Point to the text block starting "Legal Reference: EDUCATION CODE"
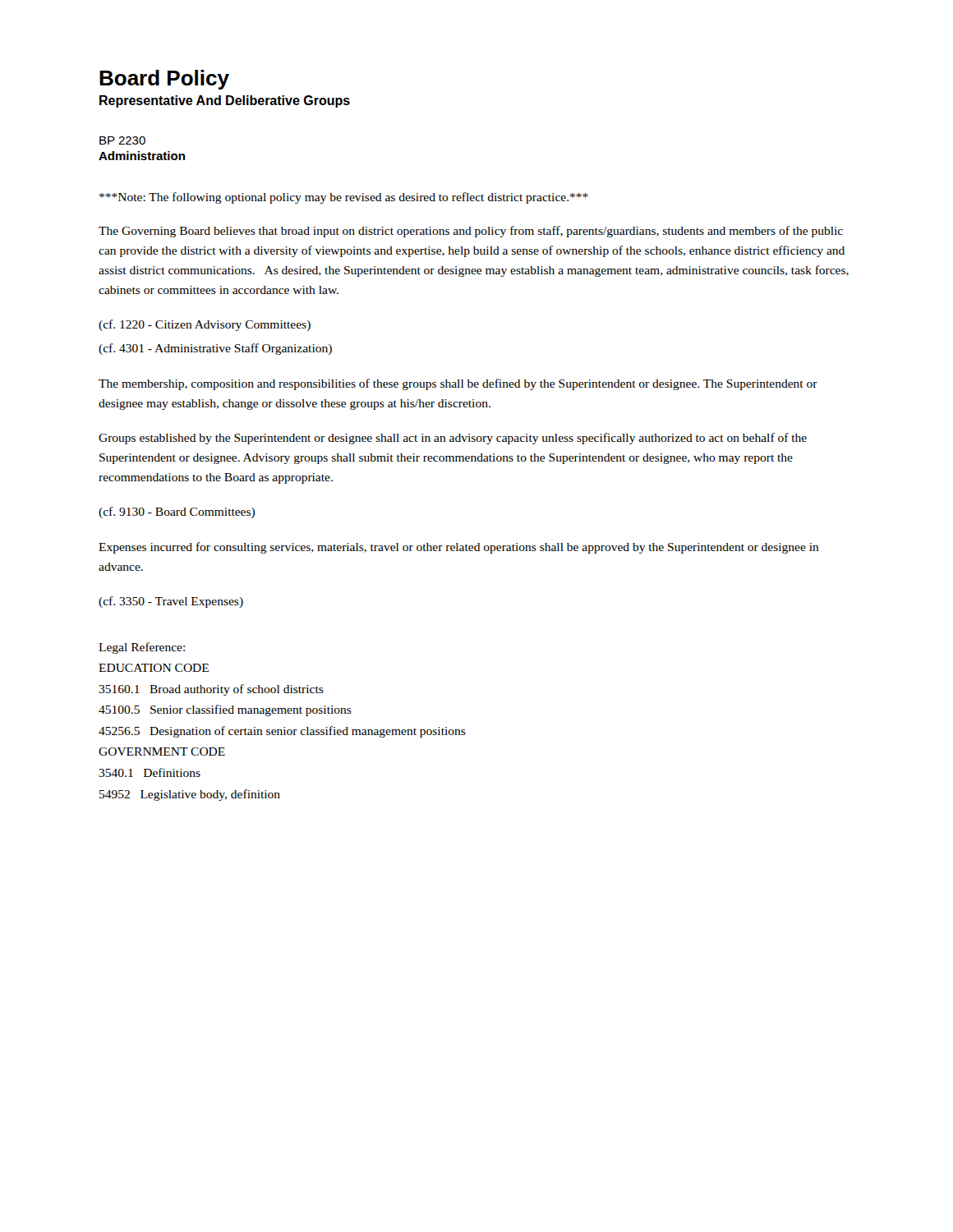Image resolution: width=953 pixels, height=1232 pixels. pyautogui.click(x=282, y=720)
